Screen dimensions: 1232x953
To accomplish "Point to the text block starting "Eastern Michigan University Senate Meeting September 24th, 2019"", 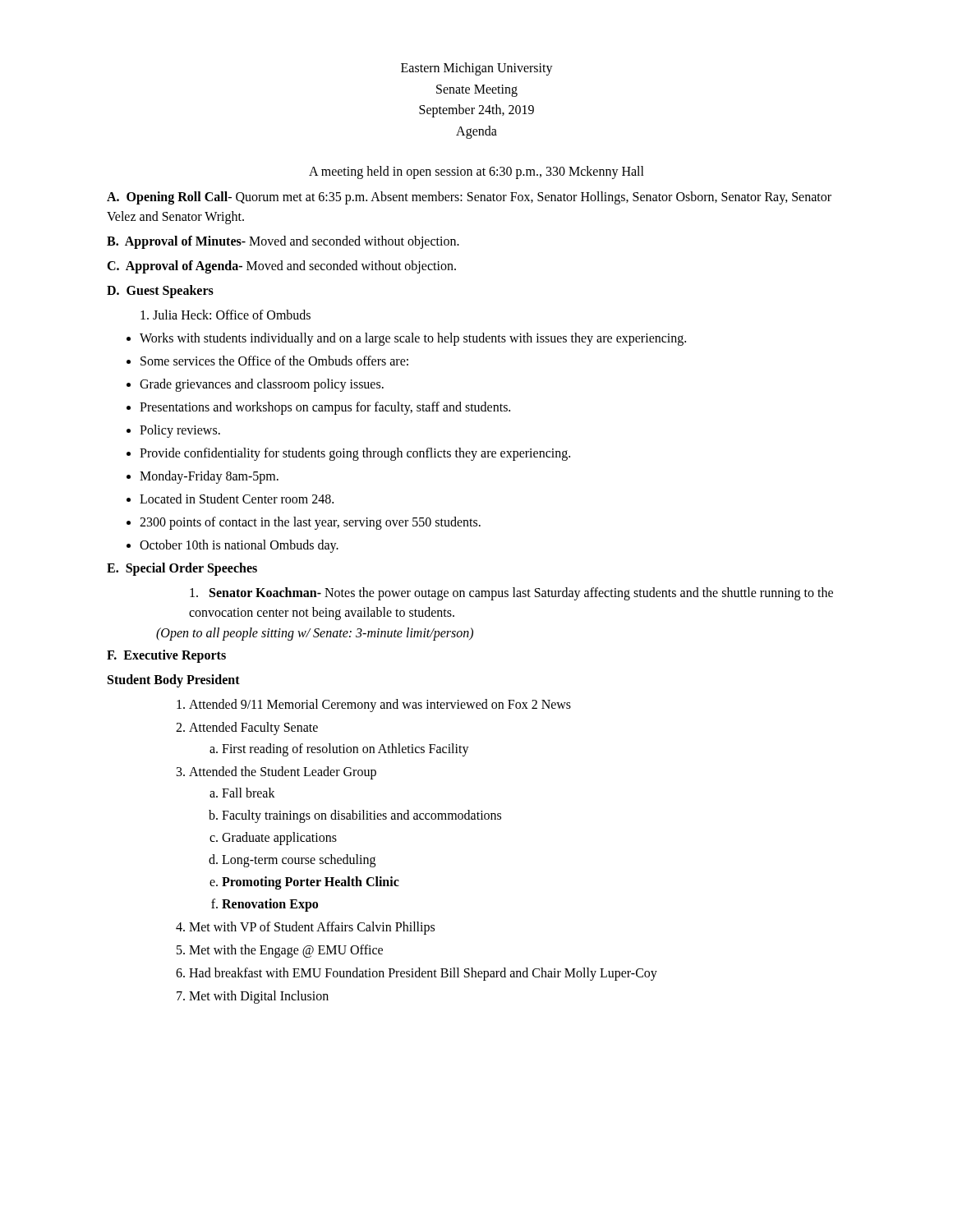I will click(x=476, y=99).
